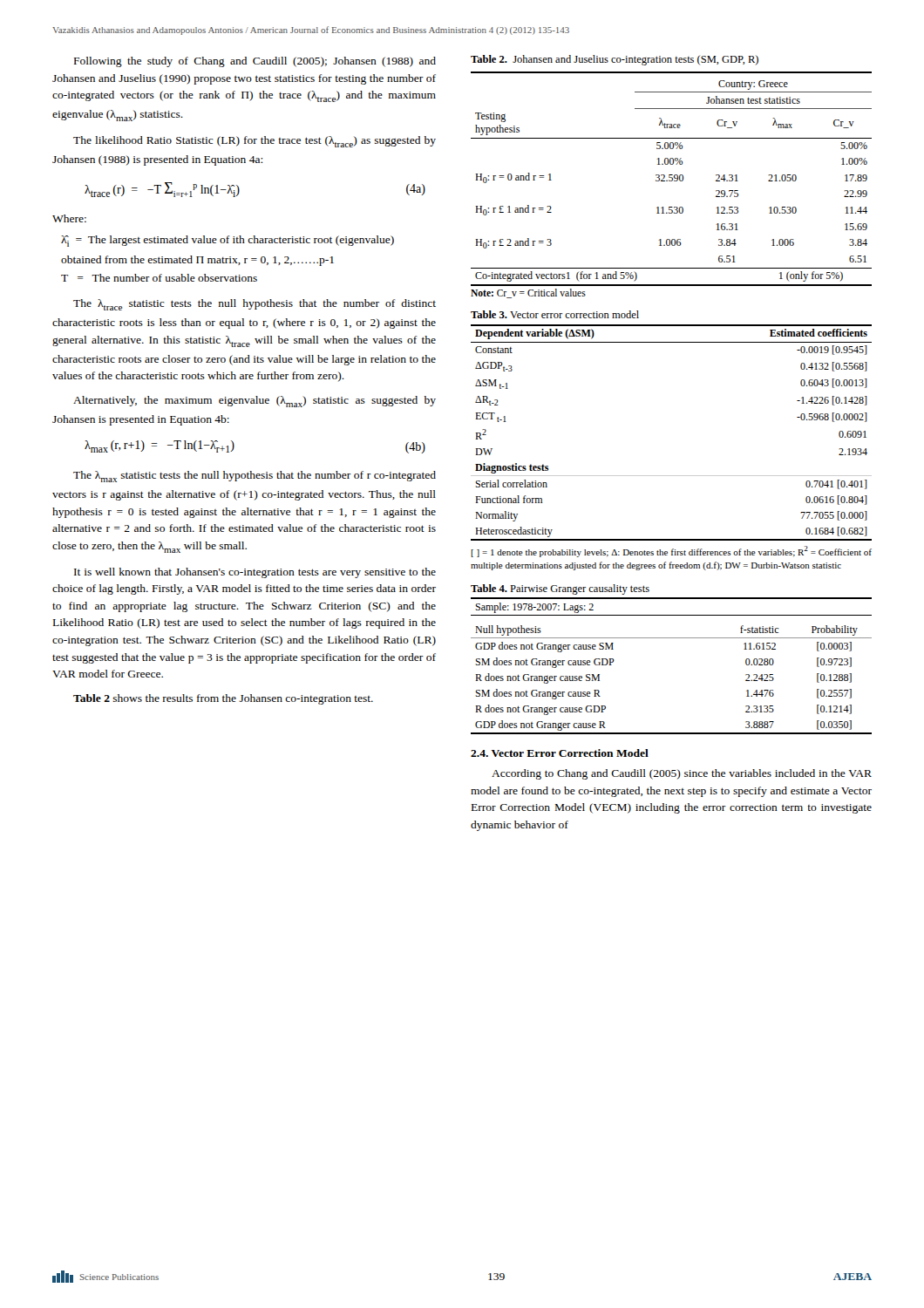Click on the footnote with the text "Note: Cr_v = Critical values"

[528, 293]
